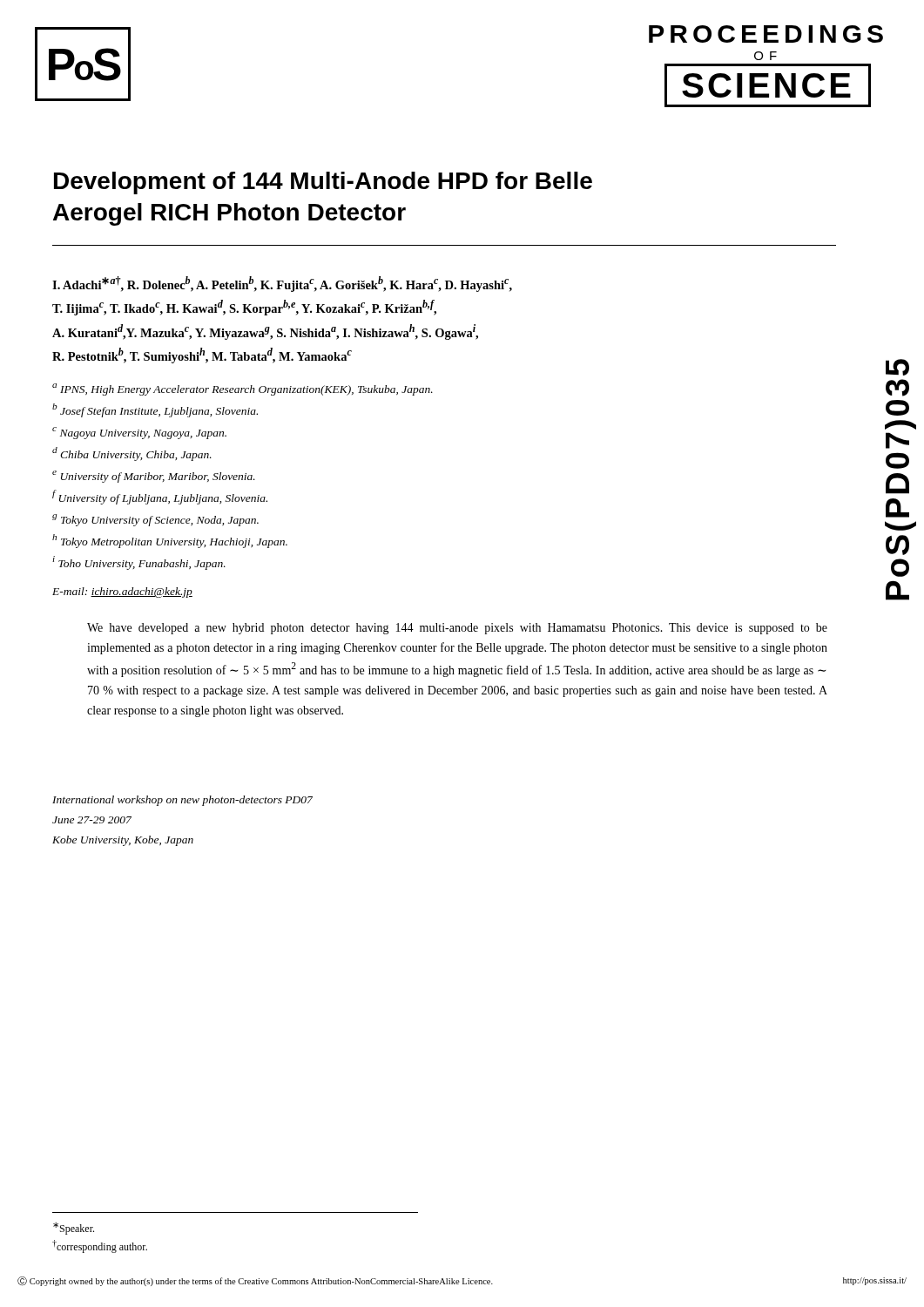Click the passage that begins "I. Adachi∗a†, R. Dolenecb, A. Petelinb,"
924x1307 pixels.
tap(444, 320)
